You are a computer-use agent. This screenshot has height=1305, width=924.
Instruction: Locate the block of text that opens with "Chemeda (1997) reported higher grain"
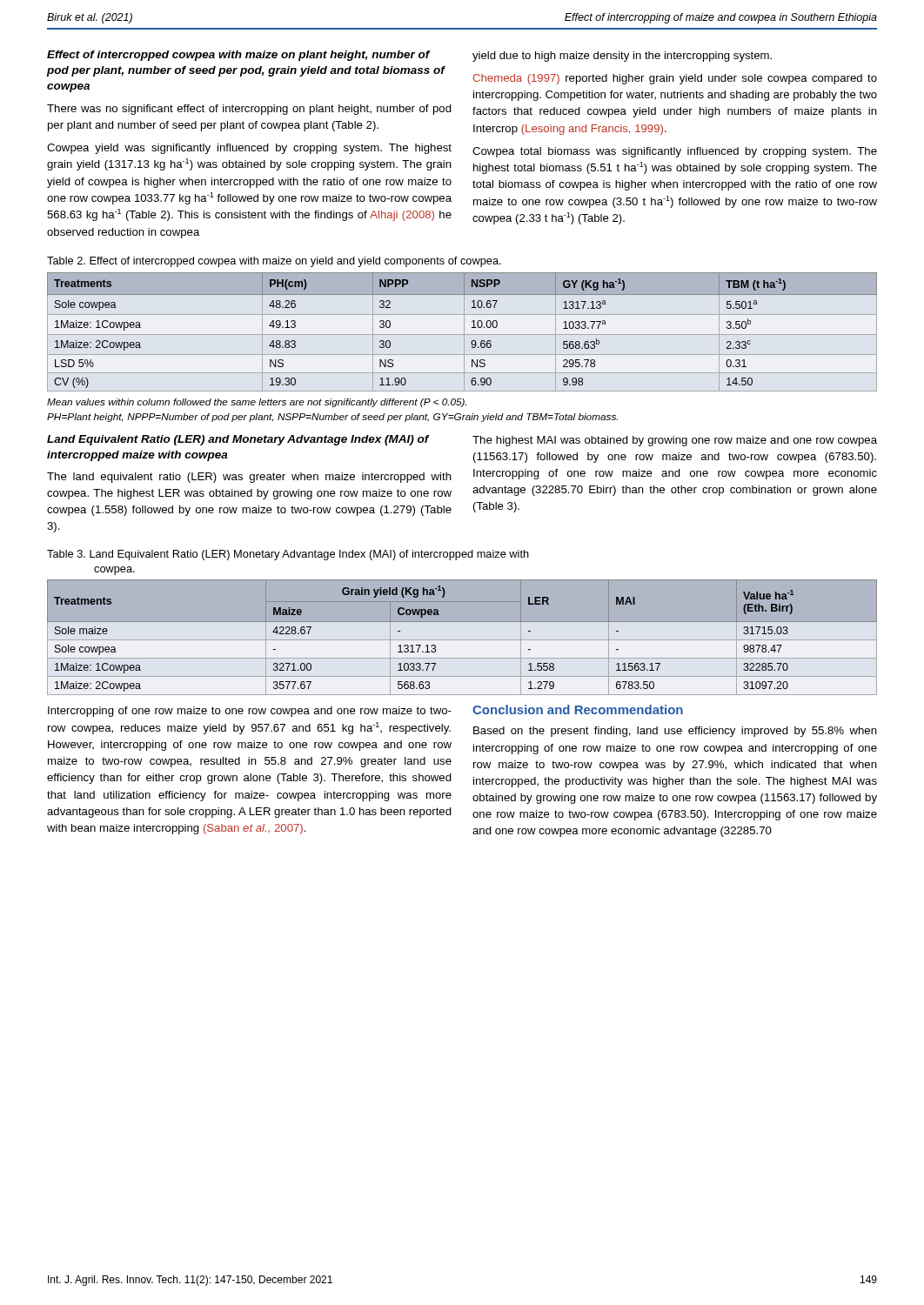675,103
